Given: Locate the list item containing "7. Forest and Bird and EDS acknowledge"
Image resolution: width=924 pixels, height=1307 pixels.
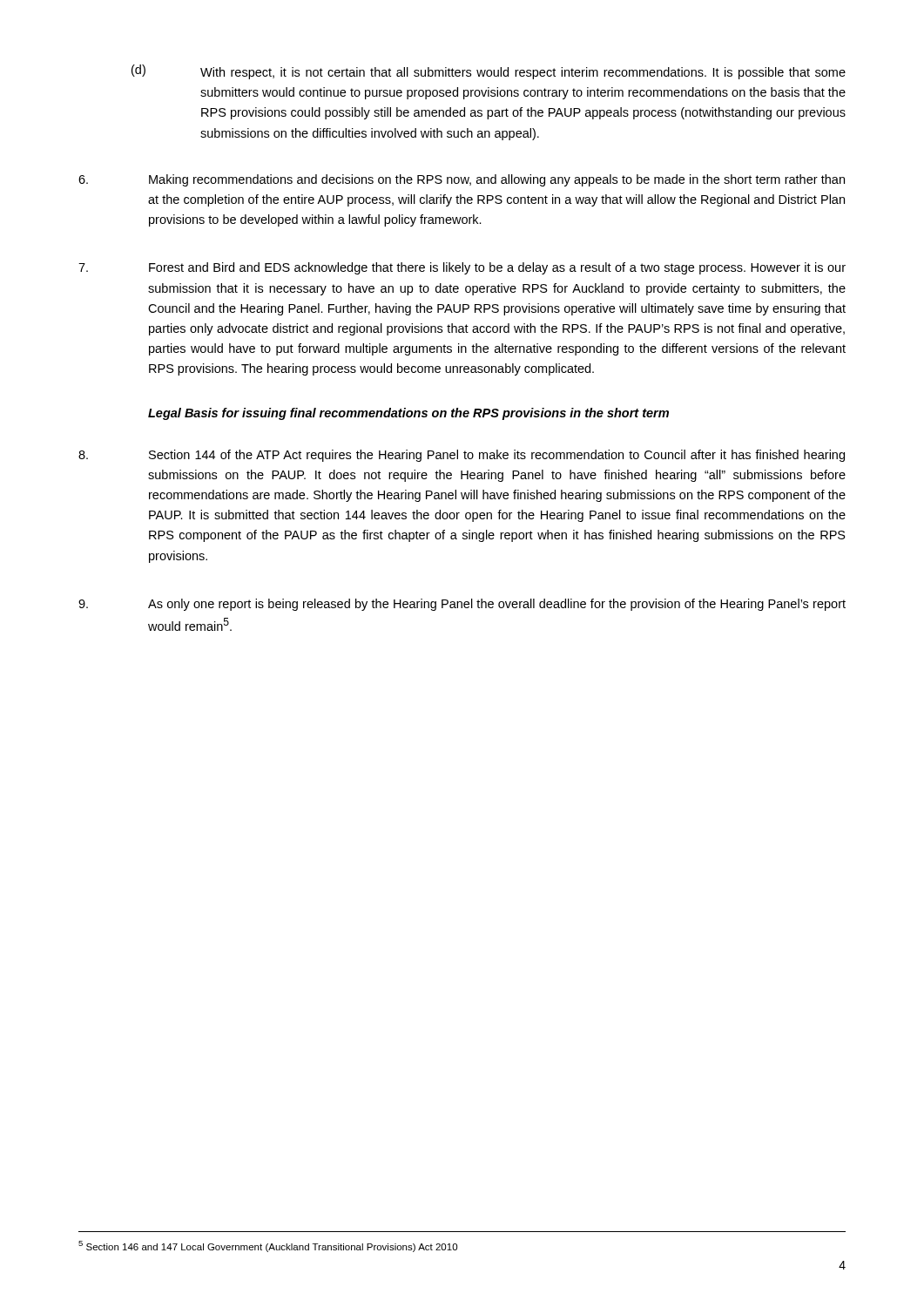Looking at the screenshot, I should [x=462, y=319].
